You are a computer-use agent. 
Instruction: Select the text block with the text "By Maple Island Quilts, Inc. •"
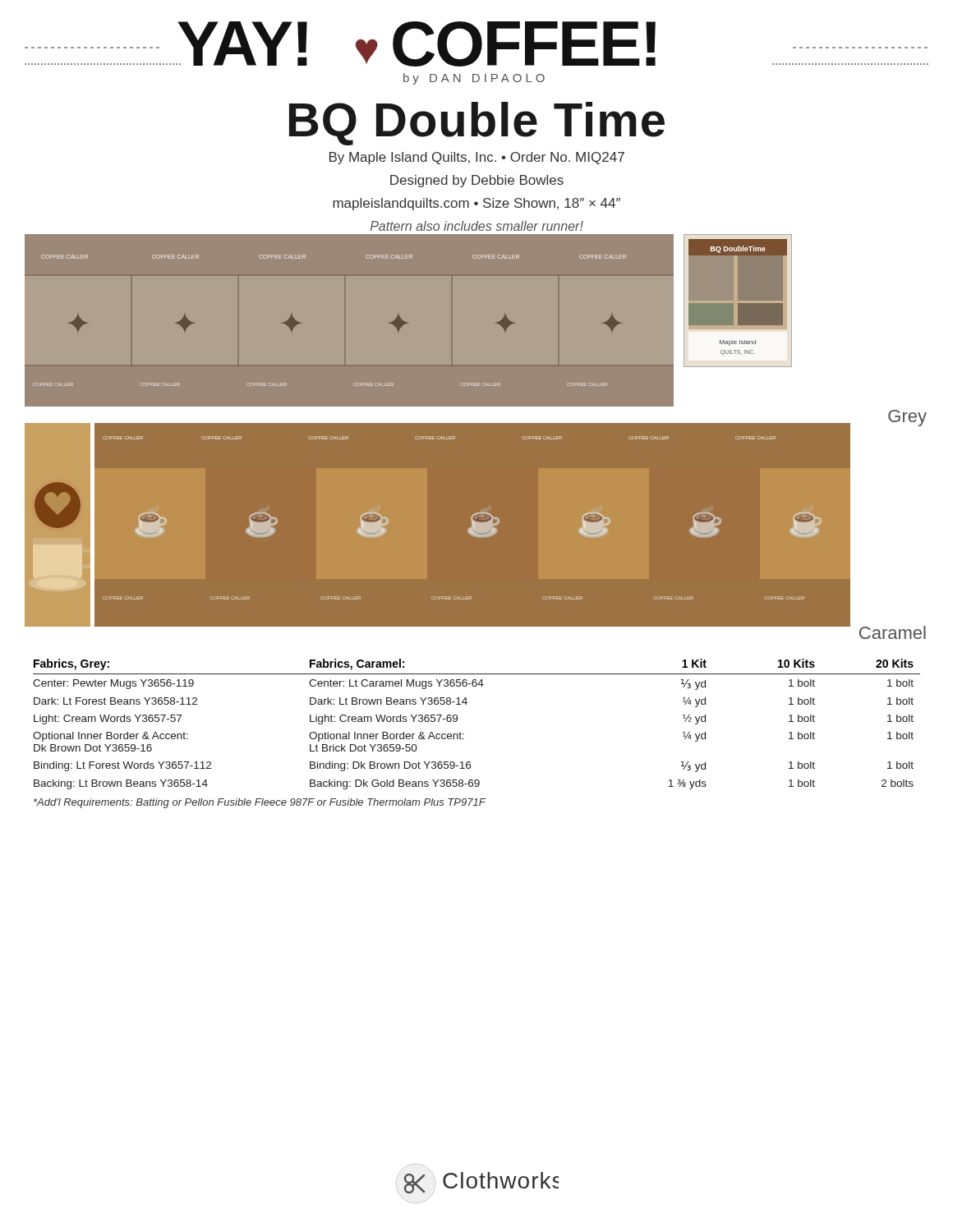476,191
